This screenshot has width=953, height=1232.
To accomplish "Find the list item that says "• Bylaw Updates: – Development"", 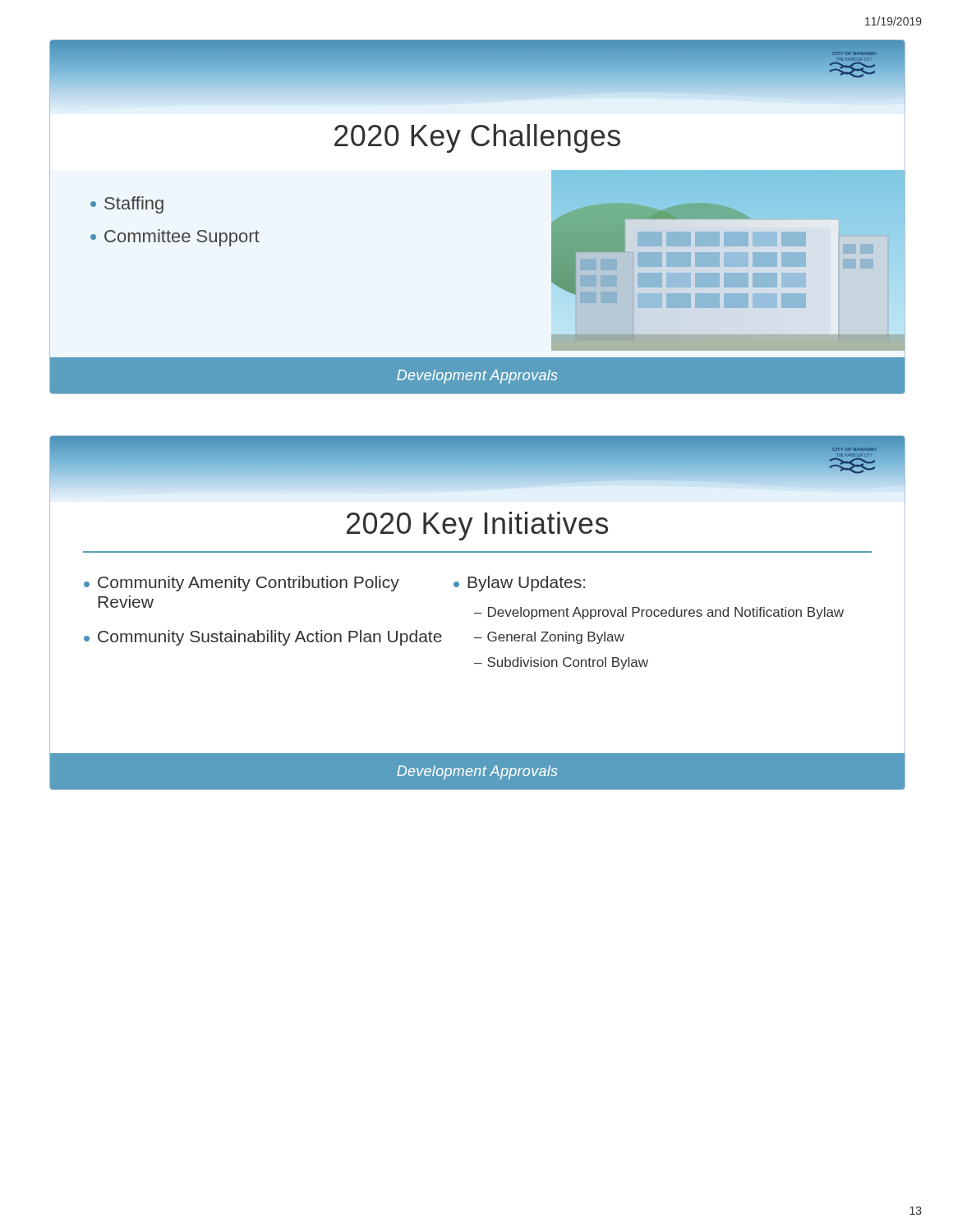I will point(662,624).
